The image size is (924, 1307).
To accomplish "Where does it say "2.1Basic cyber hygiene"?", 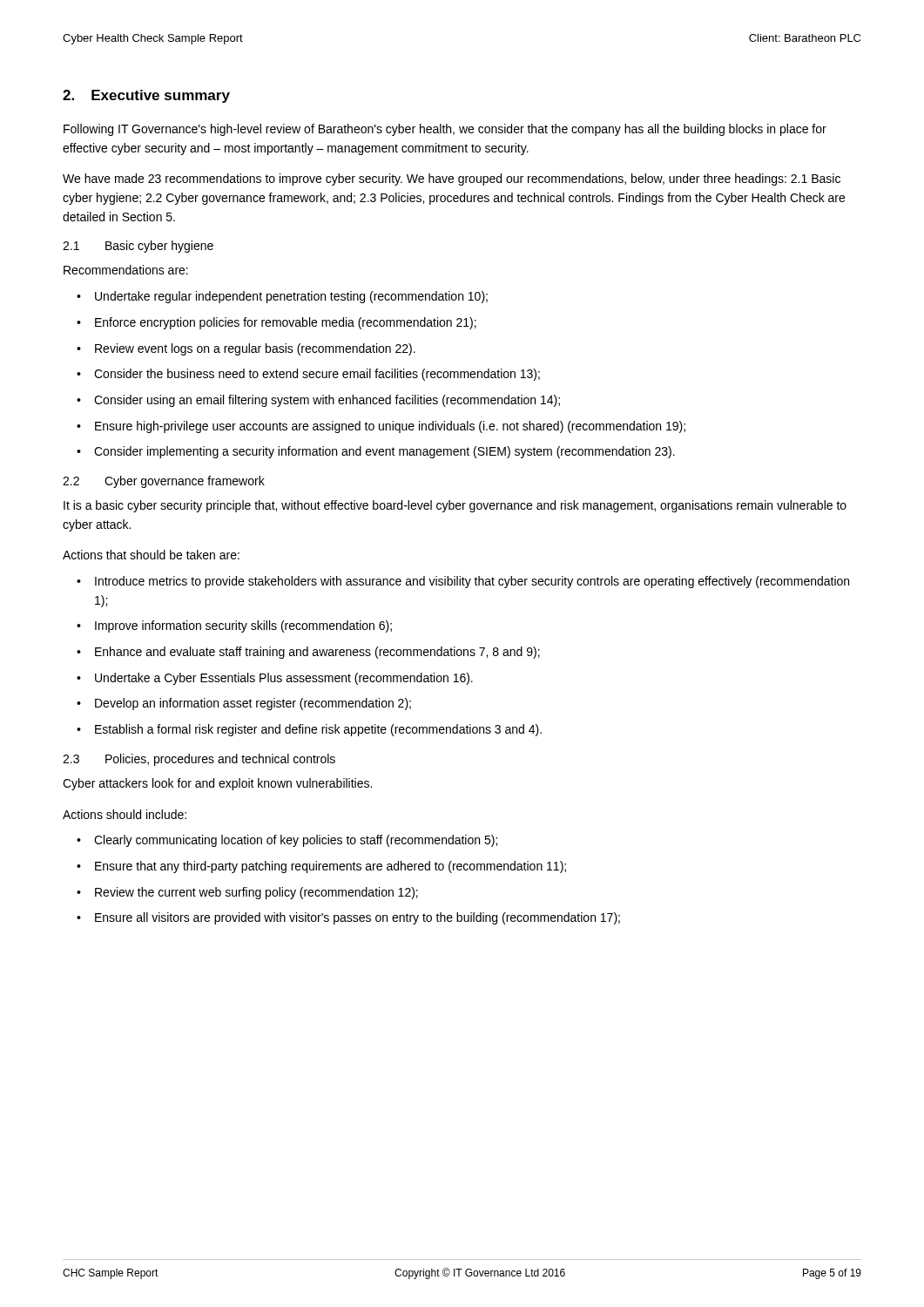I will pos(138,246).
